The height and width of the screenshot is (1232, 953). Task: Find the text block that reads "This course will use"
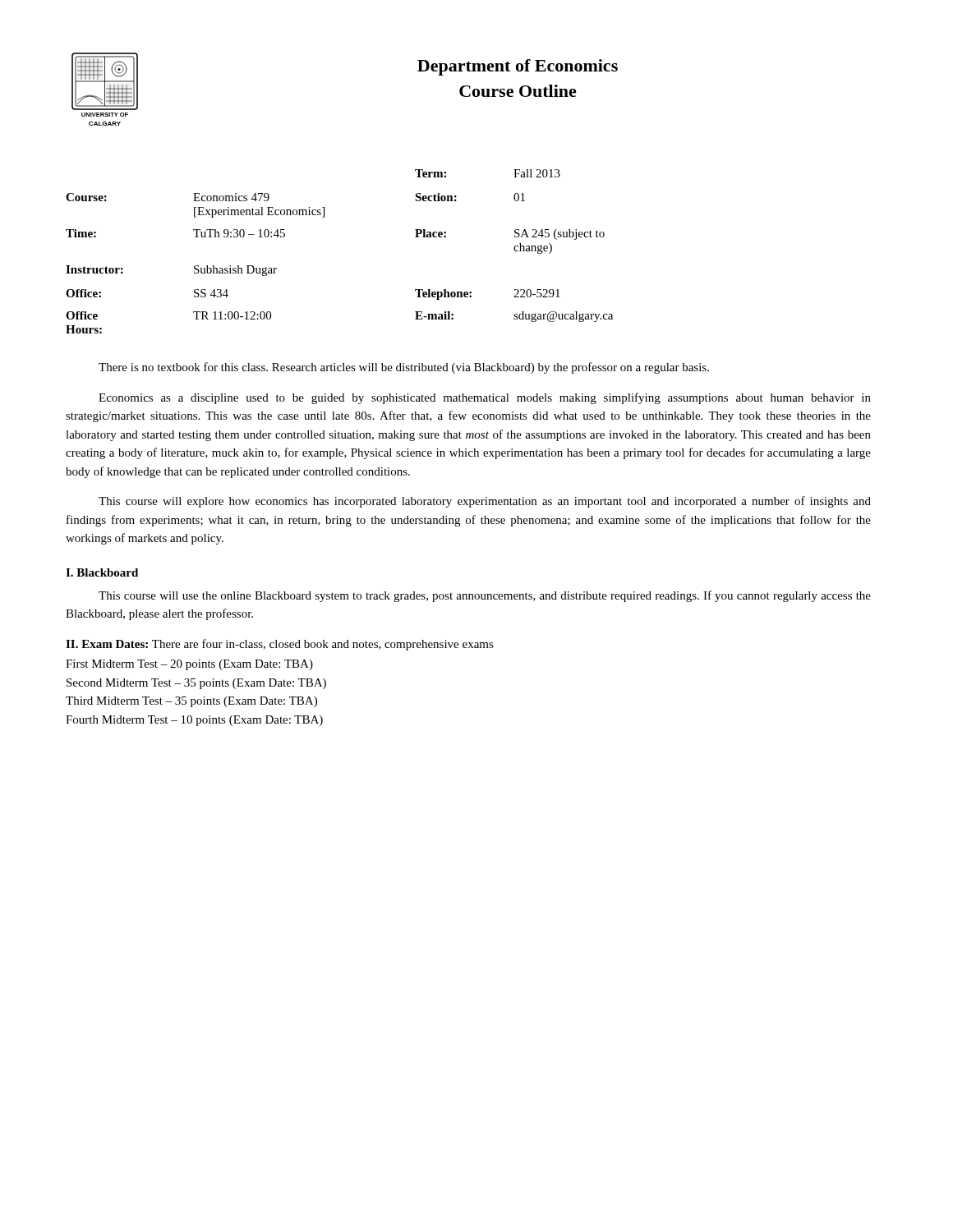468,604
